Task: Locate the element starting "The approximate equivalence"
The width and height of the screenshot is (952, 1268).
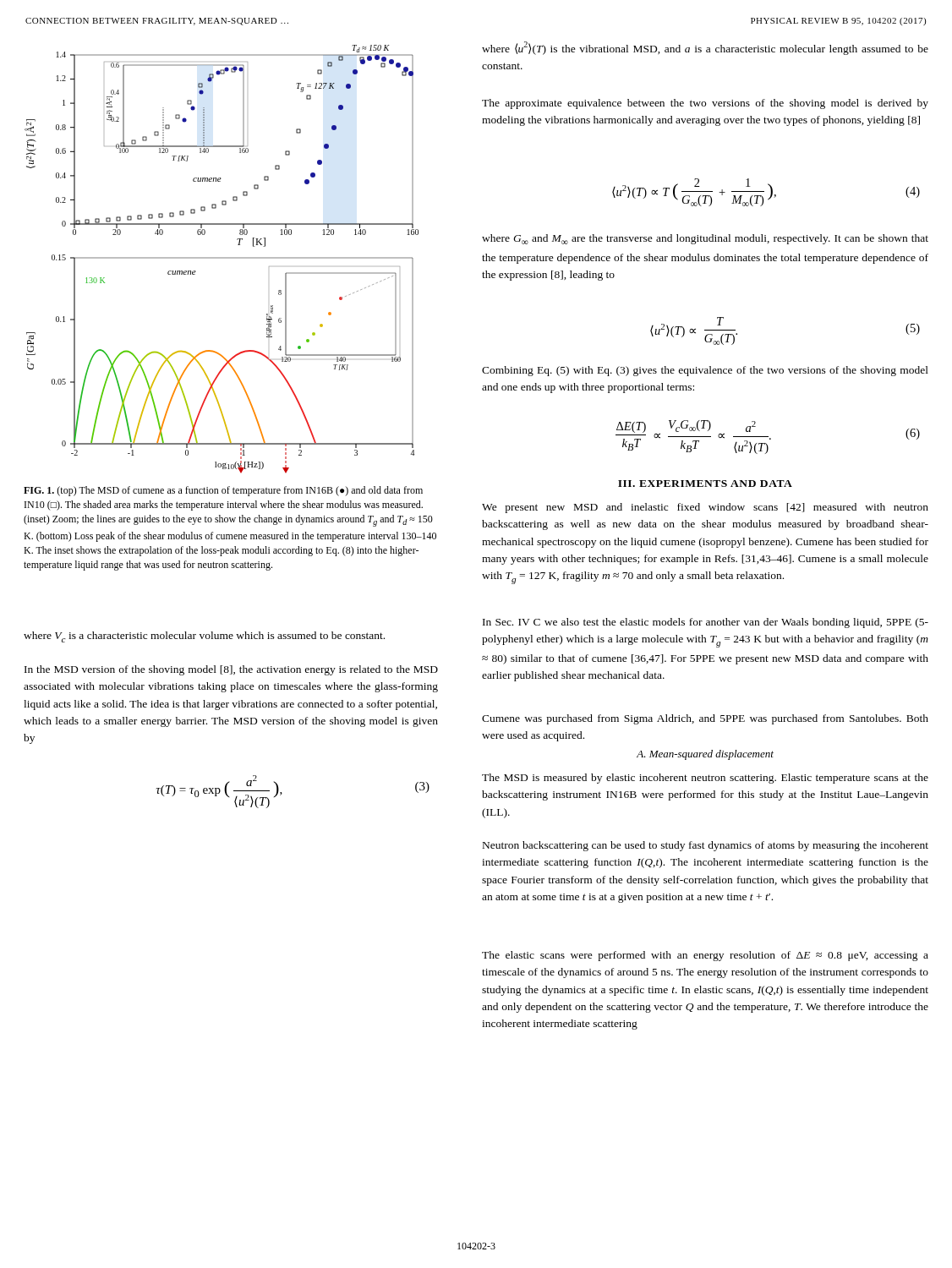Action: coord(705,111)
